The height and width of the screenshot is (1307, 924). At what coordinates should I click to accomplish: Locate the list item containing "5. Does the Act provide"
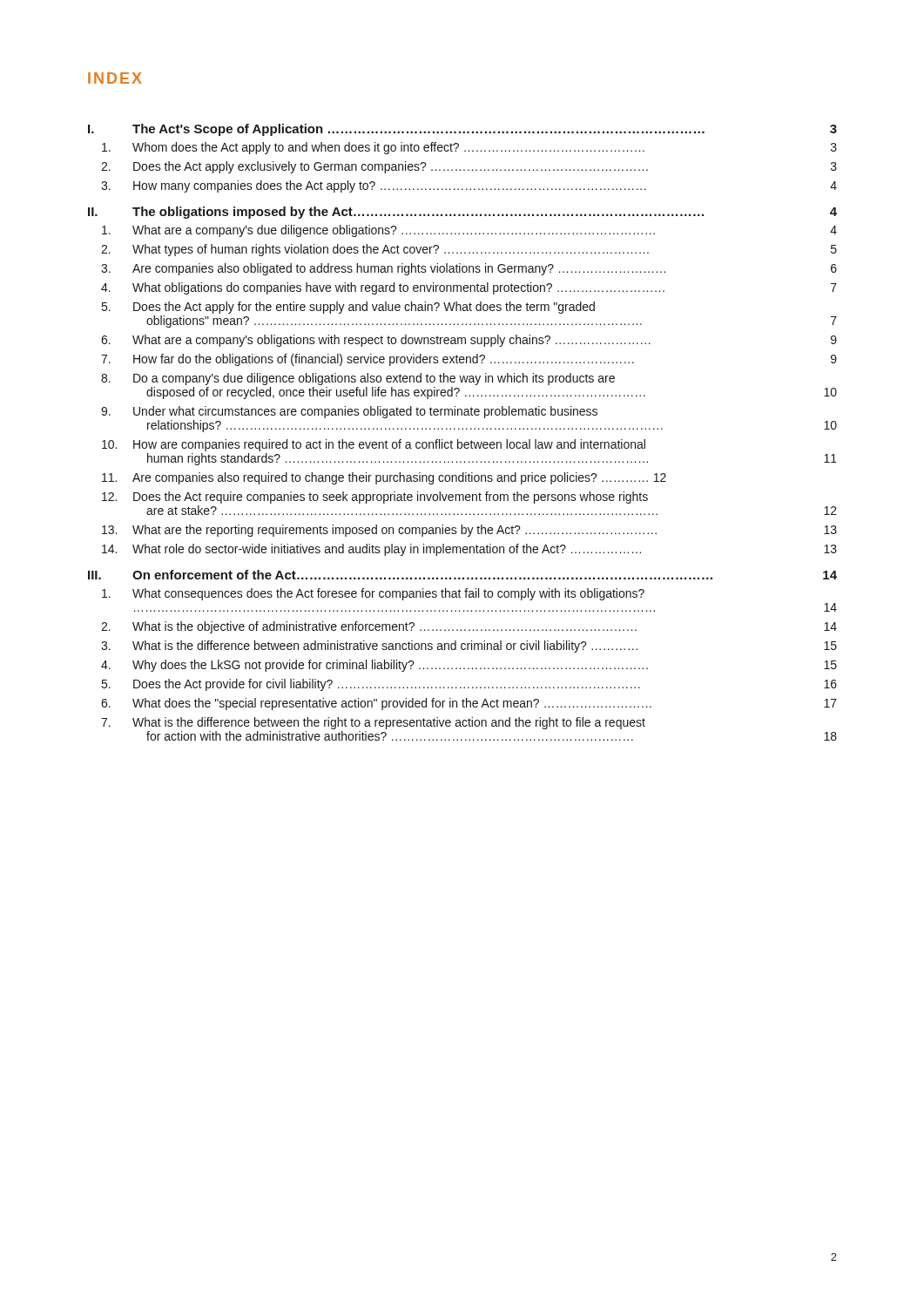tap(462, 684)
